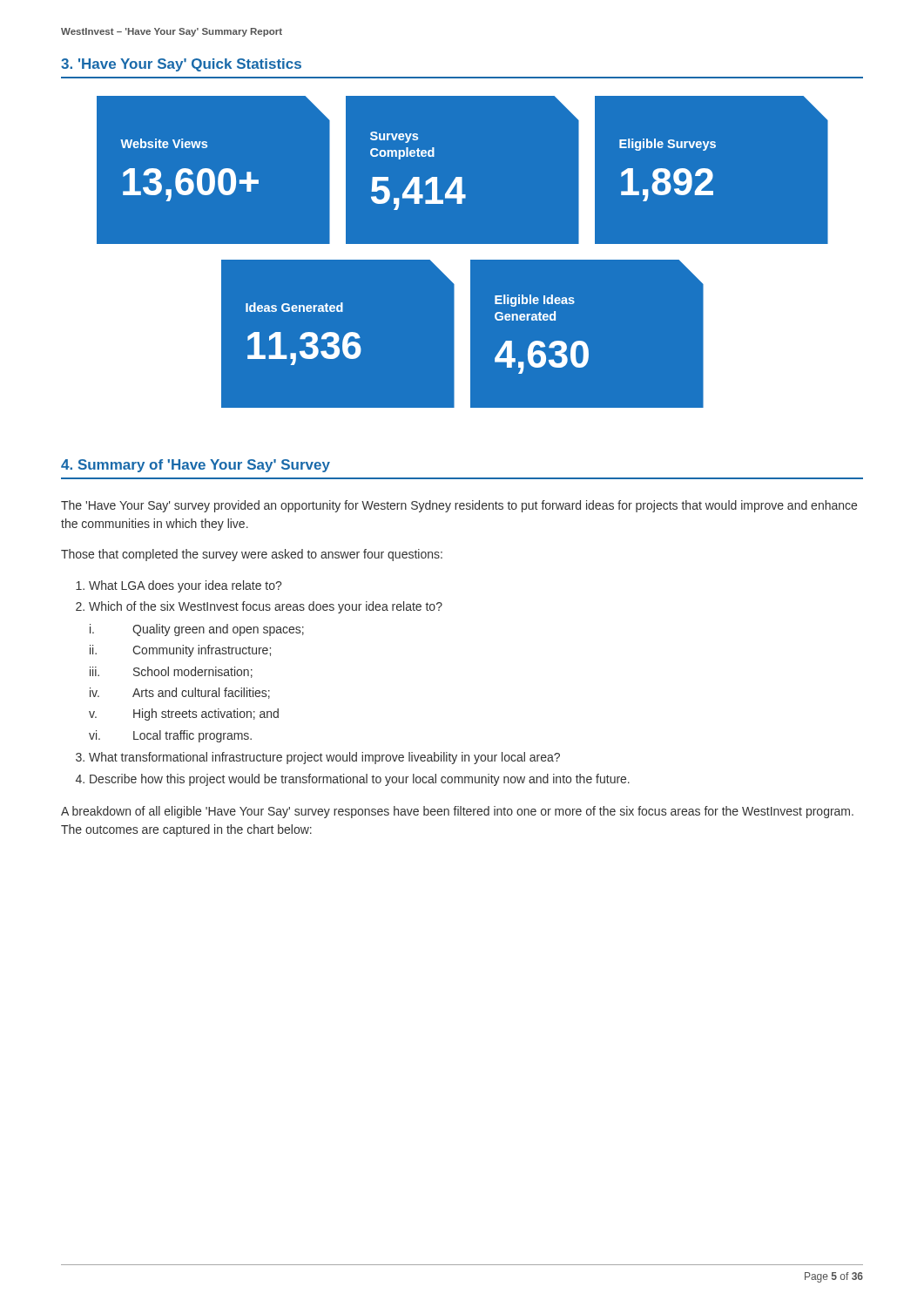Locate the passage starting "4. Summary of 'Have Your Say'"
Image resolution: width=924 pixels, height=1307 pixels.
tap(462, 468)
